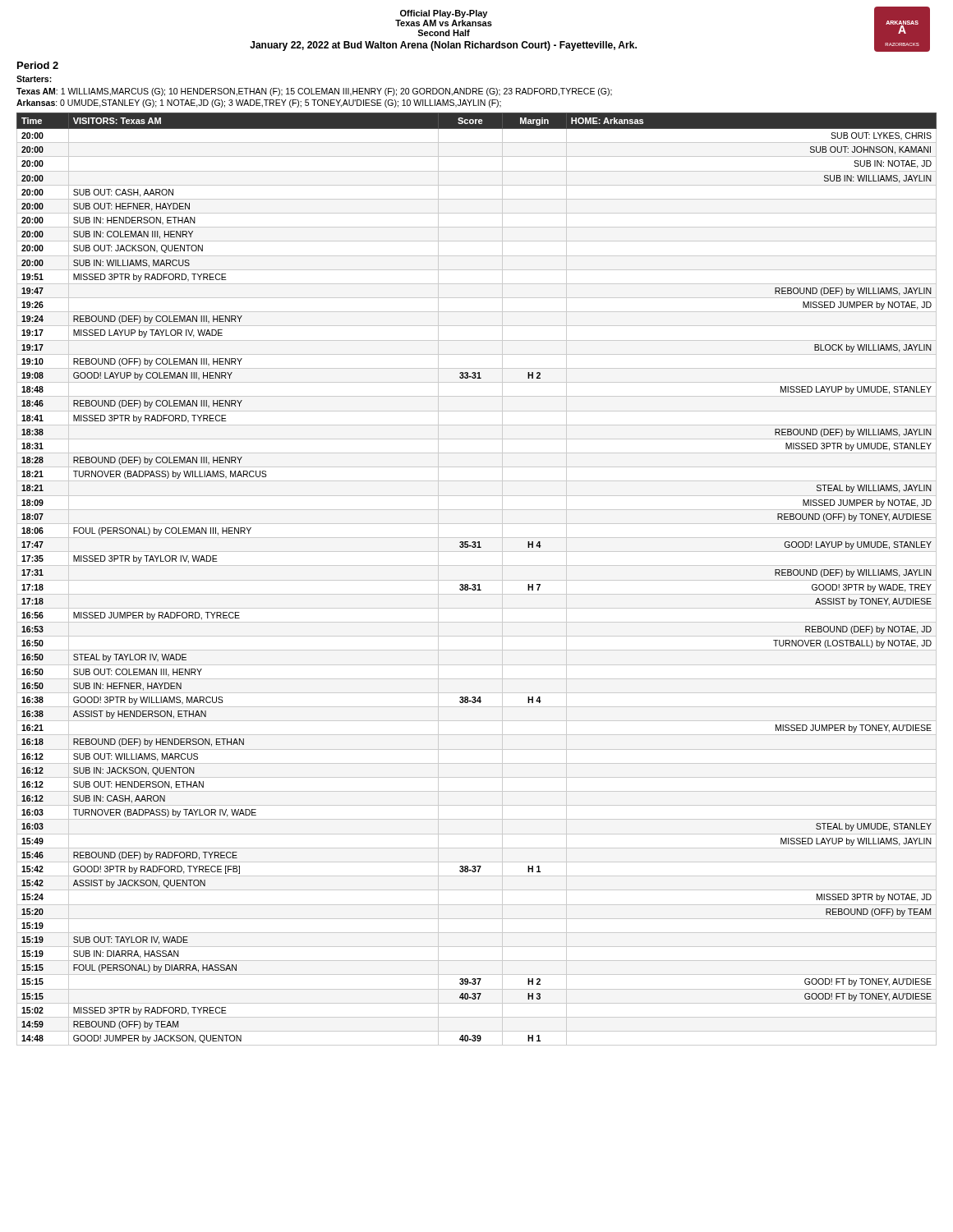Click where it says "Period 2"
Viewport: 953px width, 1232px height.
coord(38,65)
